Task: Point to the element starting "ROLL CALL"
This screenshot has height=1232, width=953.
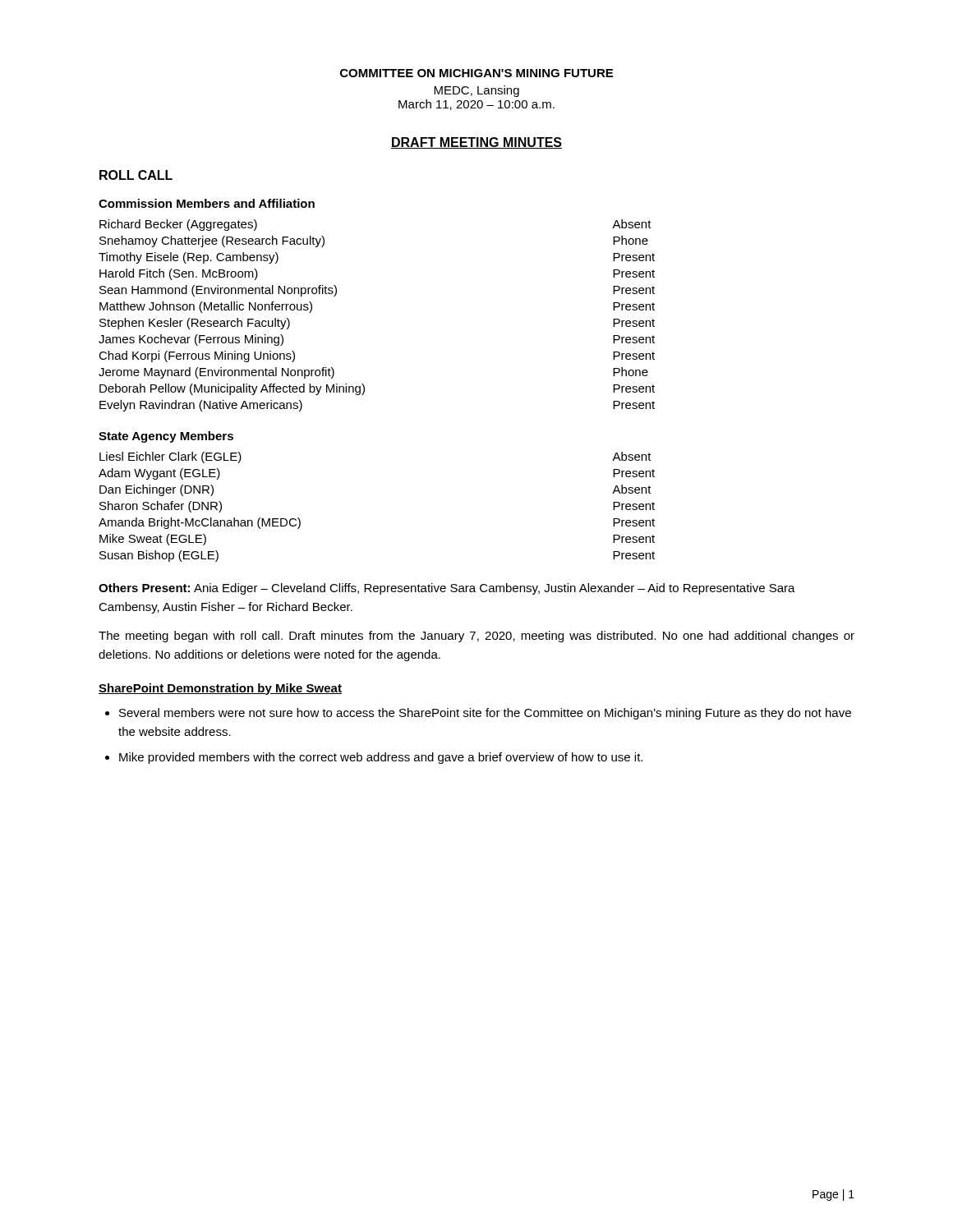Action: pos(136,175)
